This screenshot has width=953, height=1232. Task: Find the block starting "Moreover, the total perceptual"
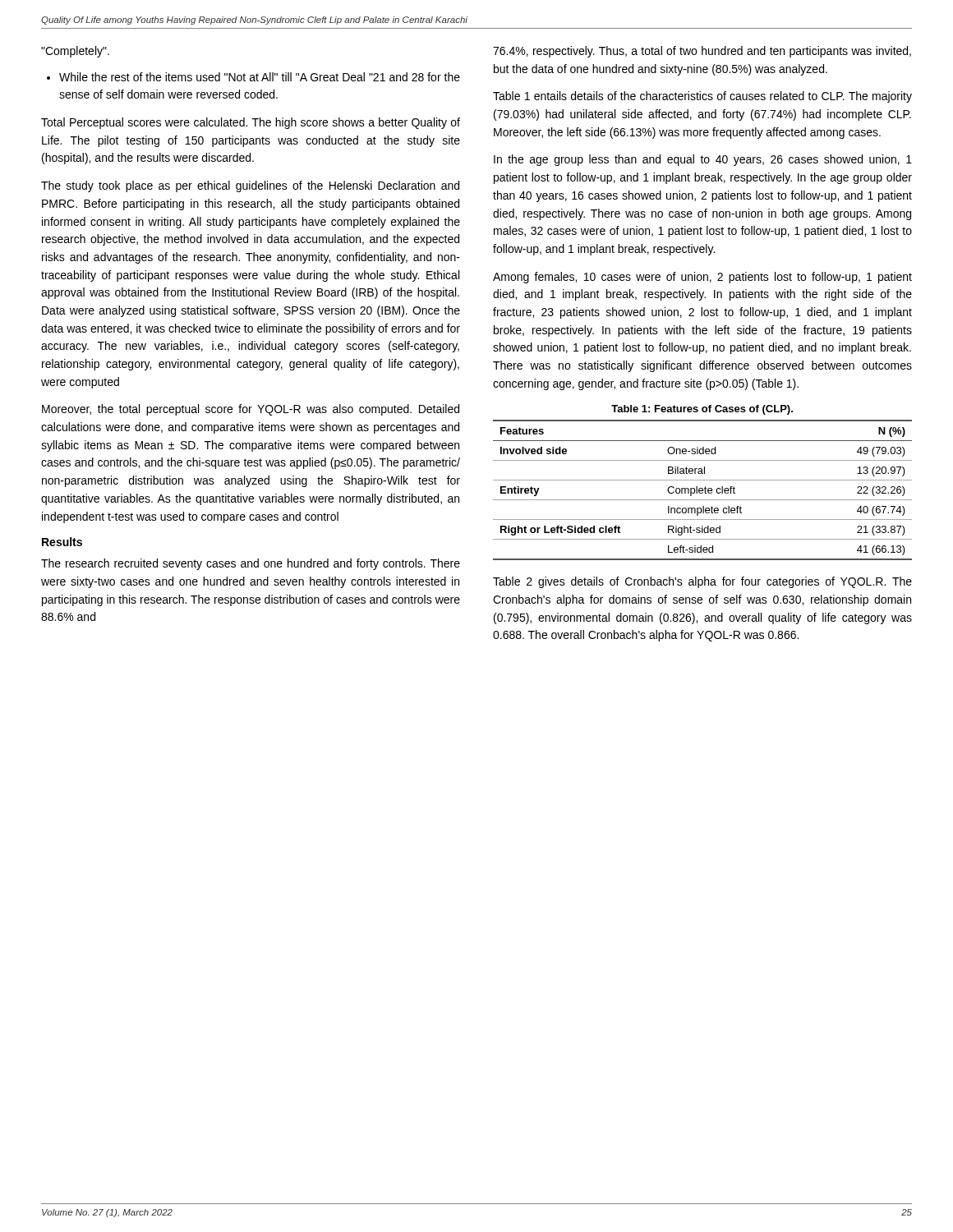pos(251,463)
